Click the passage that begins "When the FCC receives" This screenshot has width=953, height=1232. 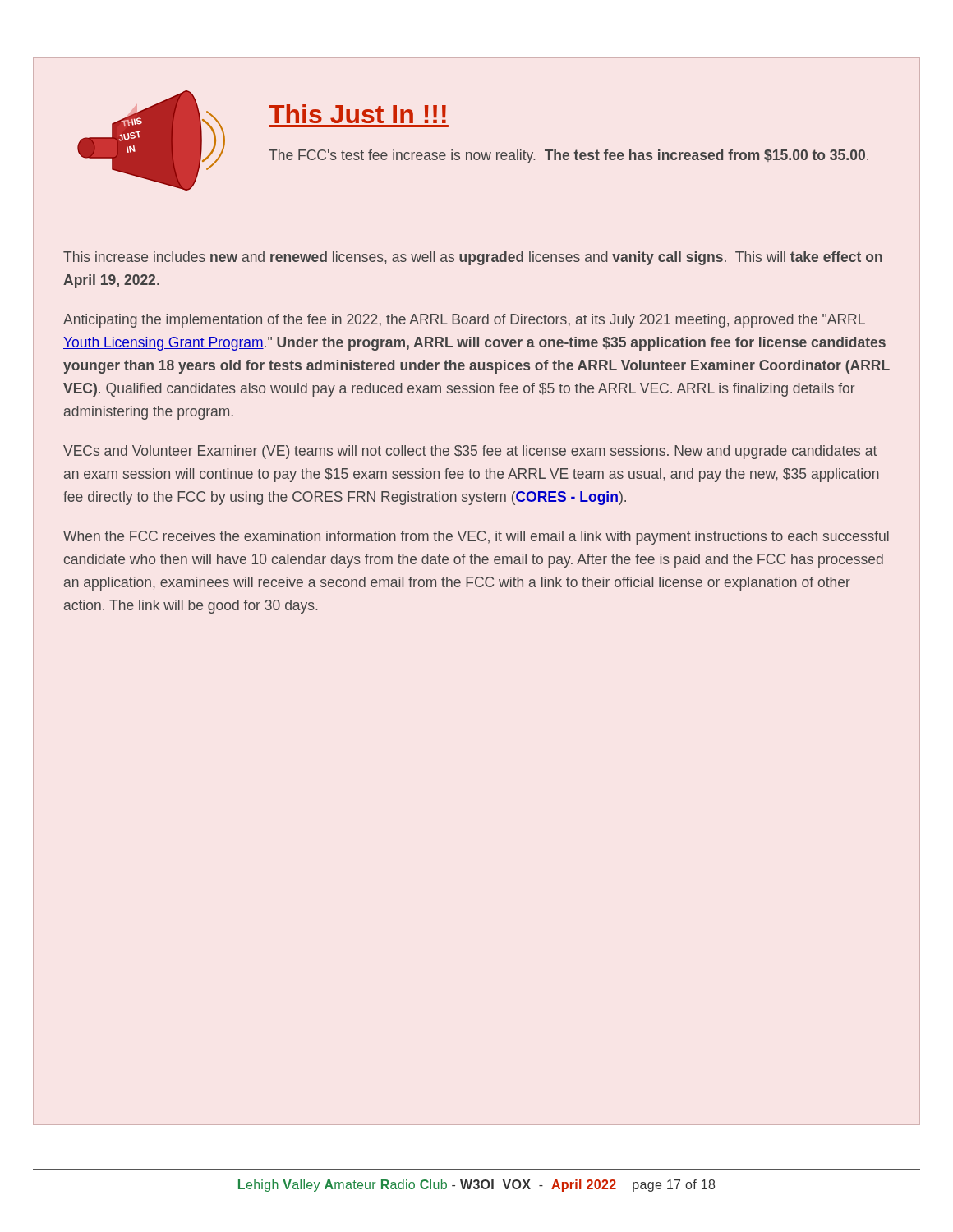[476, 571]
